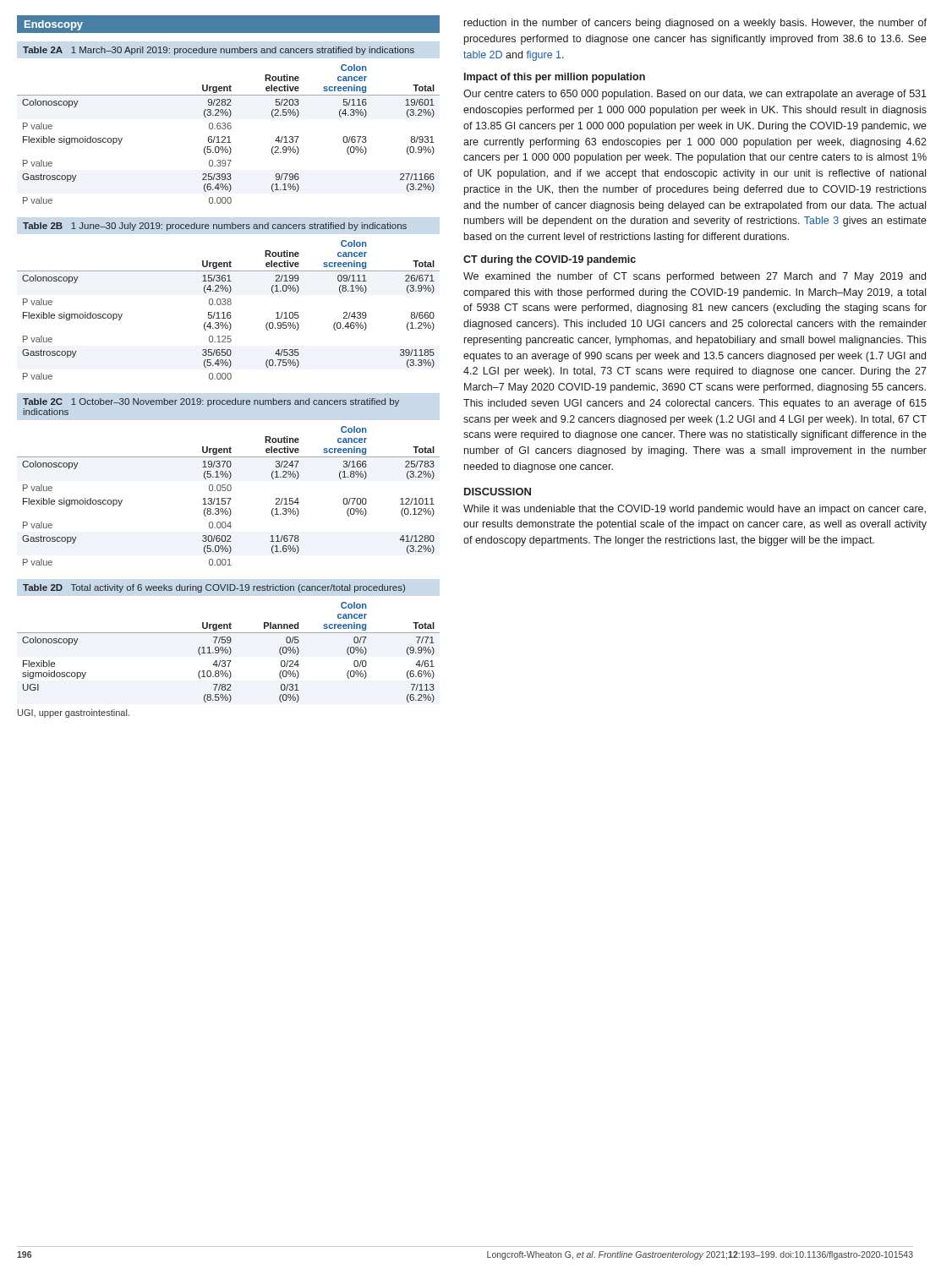Find the caption on this page that starts "Table 2D Total"
This screenshot has width=952, height=1268.
click(214, 587)
